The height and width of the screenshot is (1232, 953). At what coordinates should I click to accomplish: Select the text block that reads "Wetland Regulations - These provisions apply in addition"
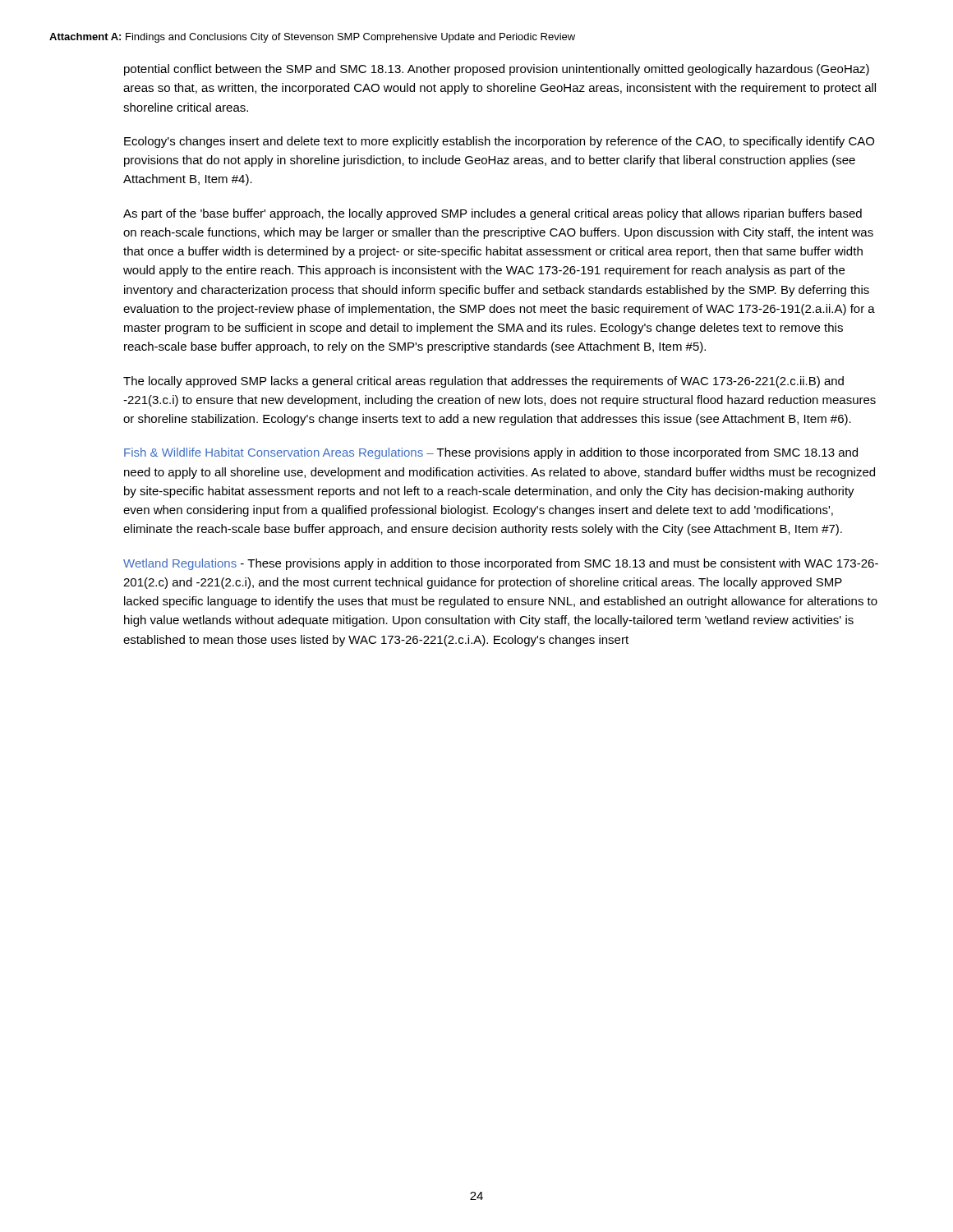[501, 601]
